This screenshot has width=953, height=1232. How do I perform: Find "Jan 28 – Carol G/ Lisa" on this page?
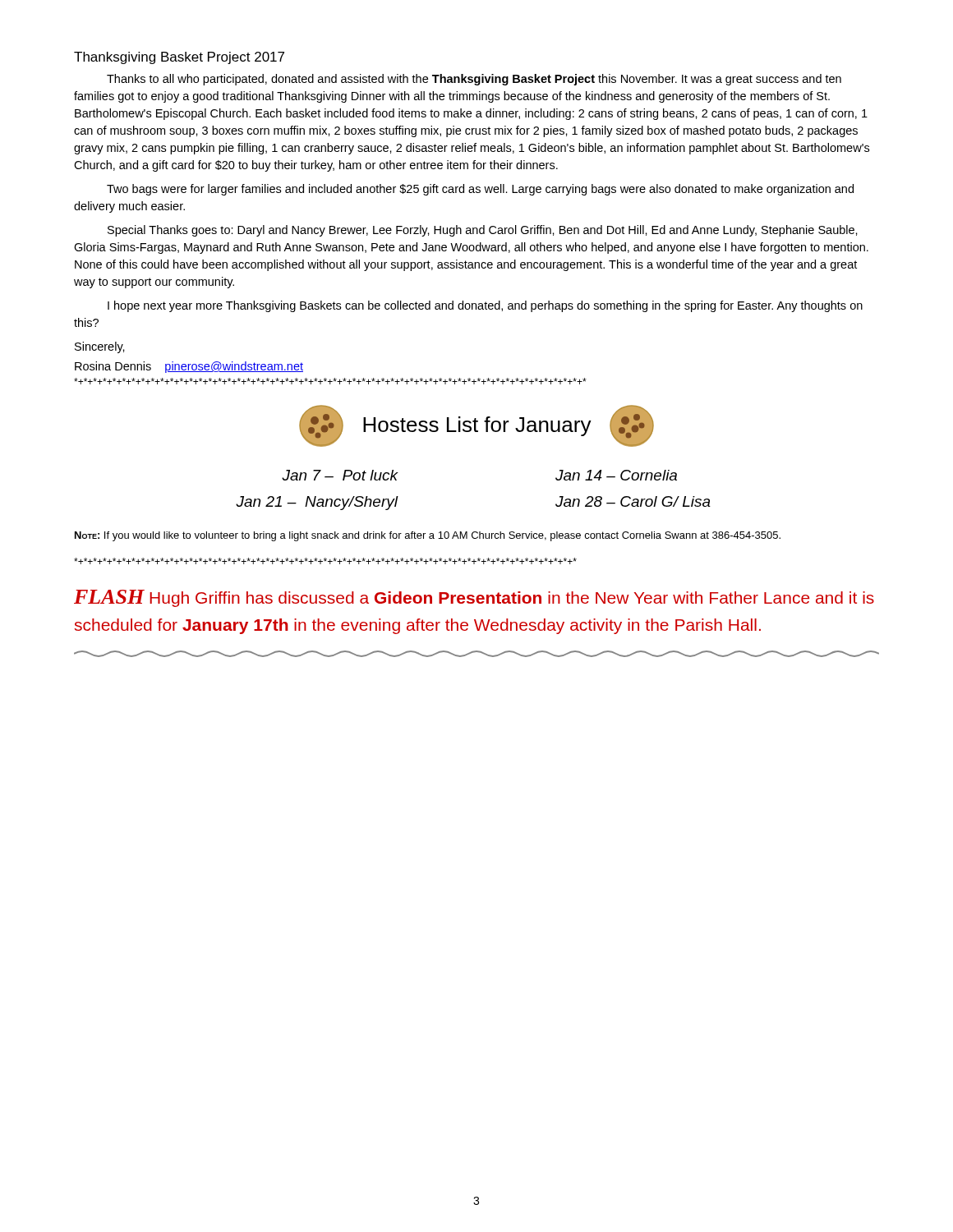pos(633,501)
